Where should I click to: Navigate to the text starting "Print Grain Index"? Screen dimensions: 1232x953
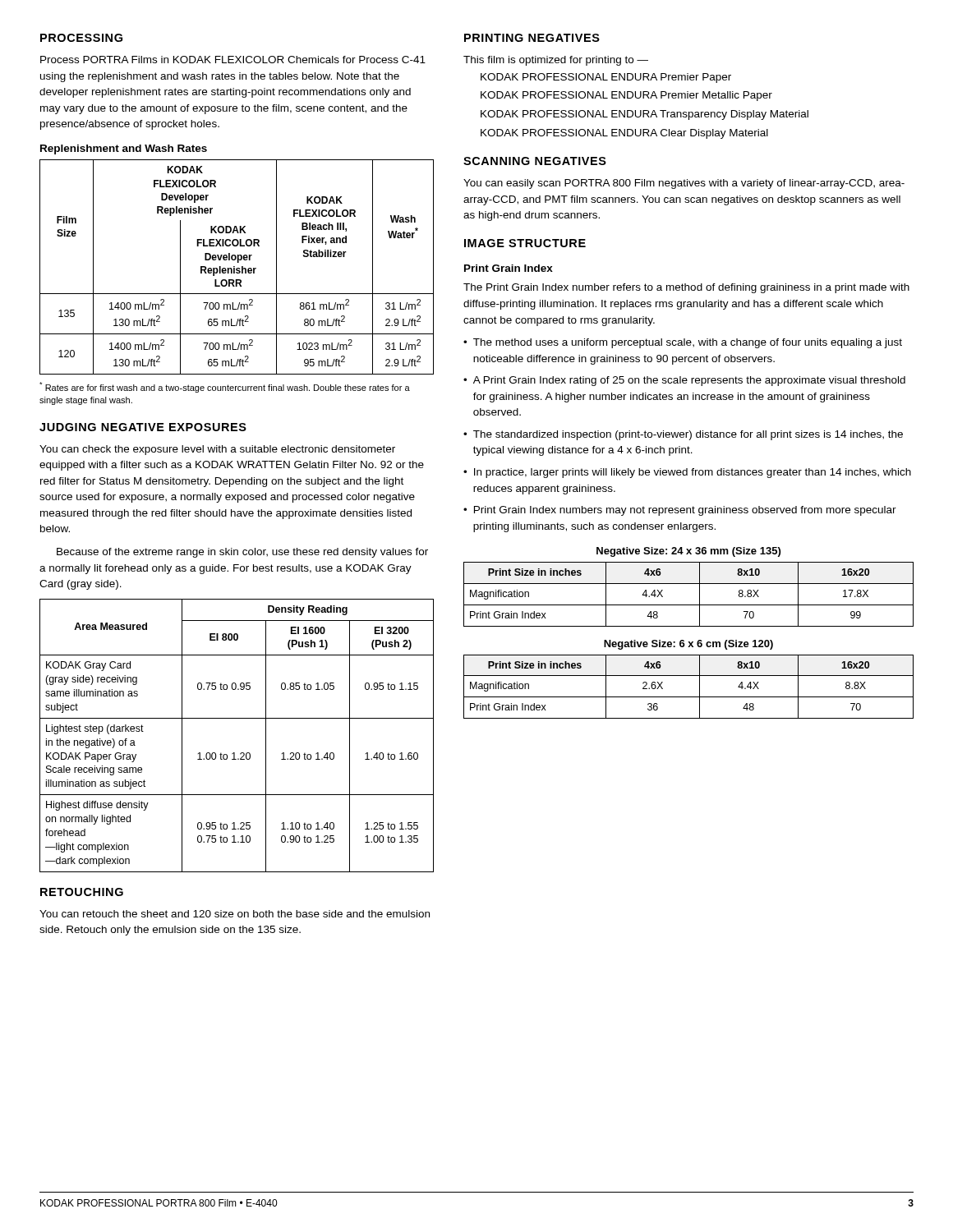(x=509, y=268)
